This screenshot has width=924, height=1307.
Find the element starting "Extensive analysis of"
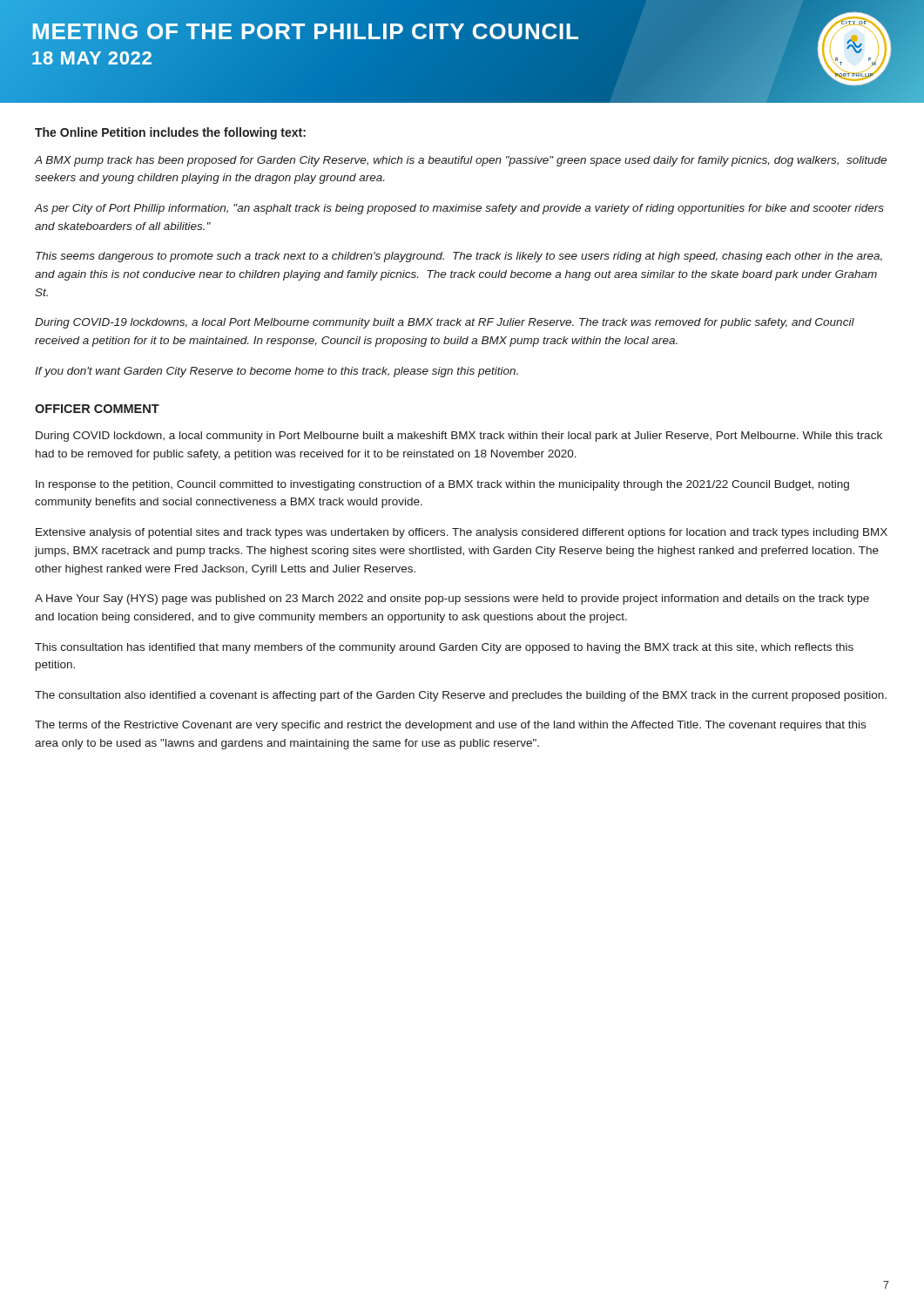point(462,551)
